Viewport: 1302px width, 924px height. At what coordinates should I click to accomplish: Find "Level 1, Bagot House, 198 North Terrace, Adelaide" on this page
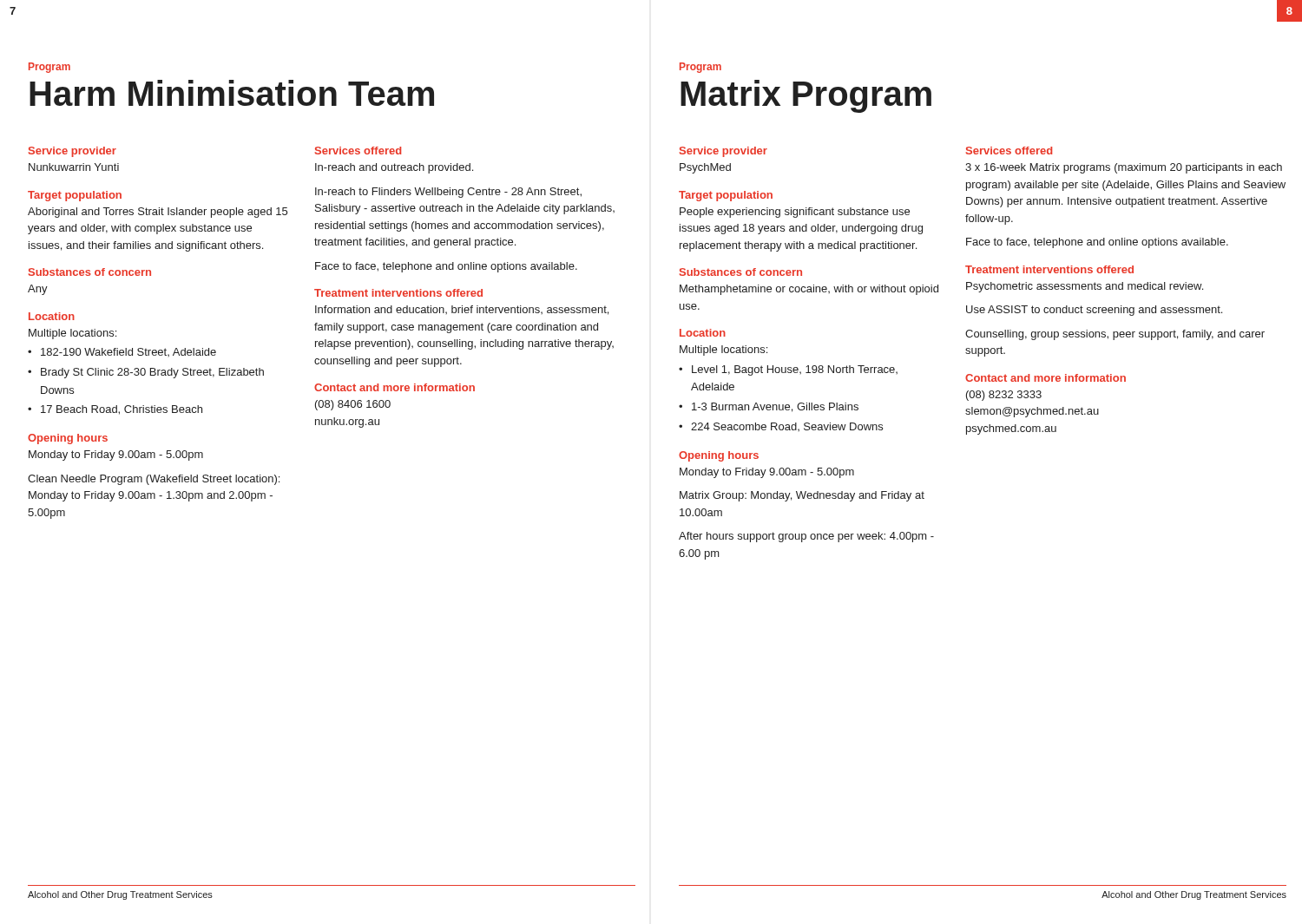point(795,378)
